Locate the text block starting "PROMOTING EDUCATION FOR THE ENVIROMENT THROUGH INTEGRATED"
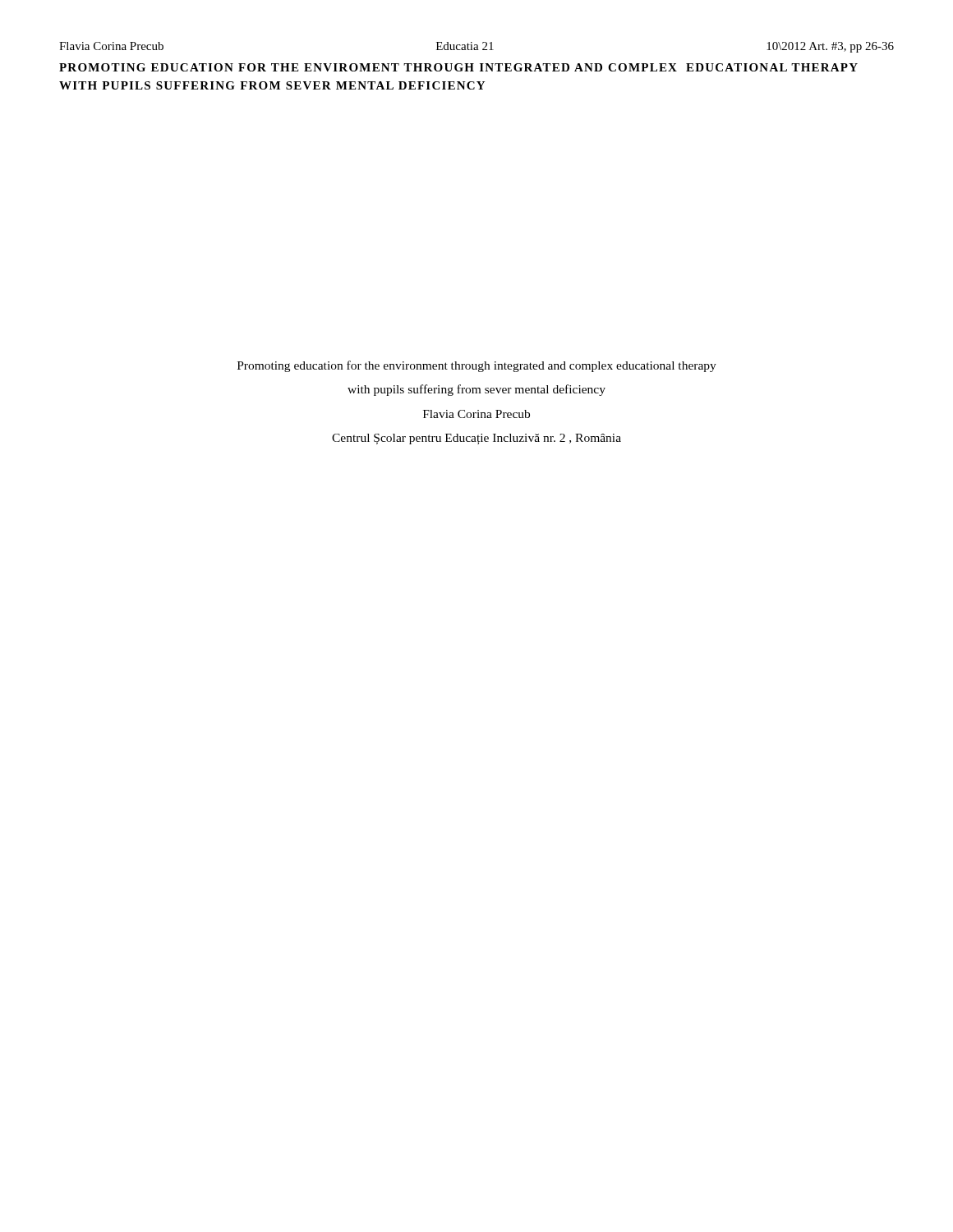Screen dimensions: 1232x953 [459, 76]
